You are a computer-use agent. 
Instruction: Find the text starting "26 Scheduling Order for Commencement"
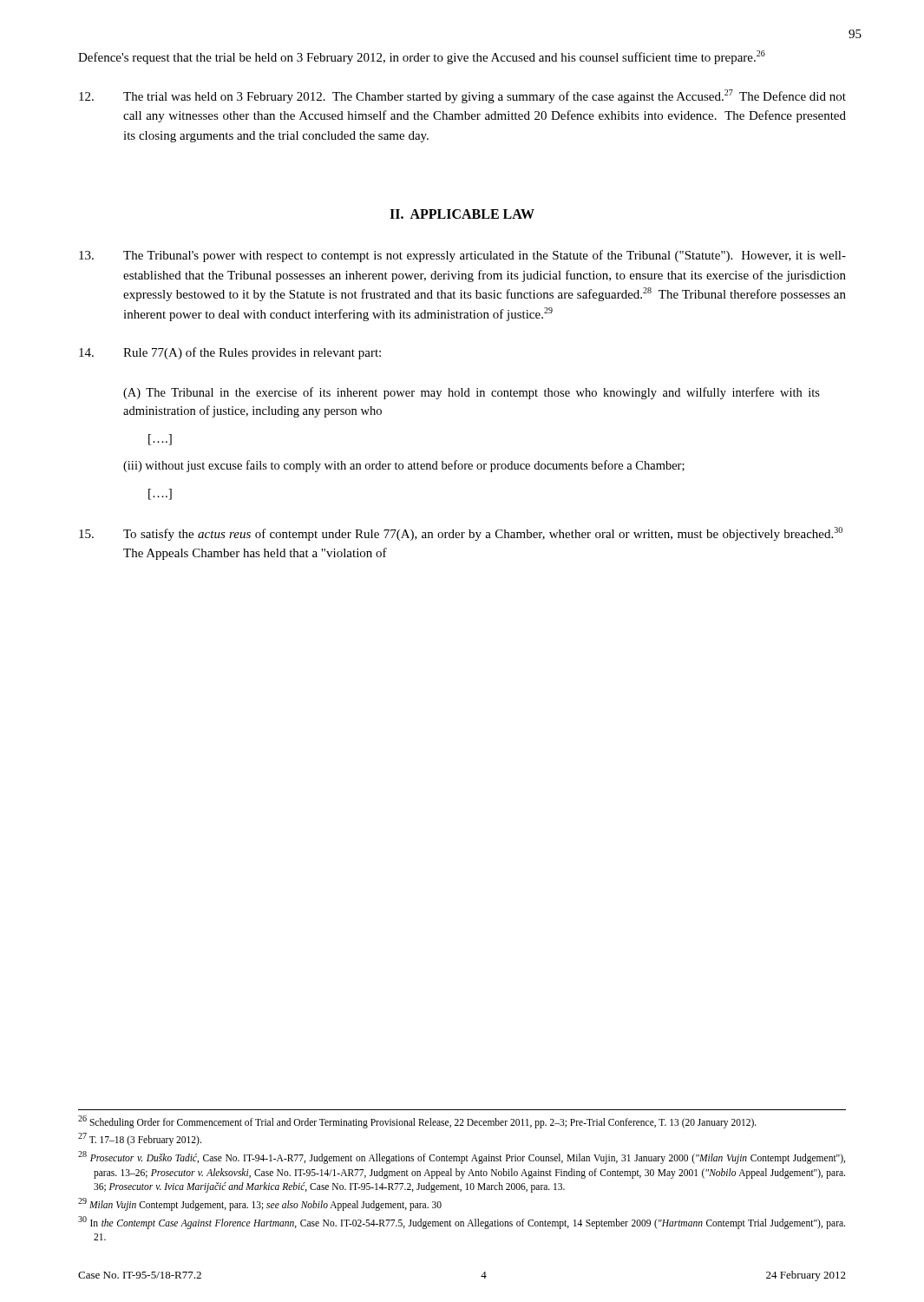click(417, 1121)
